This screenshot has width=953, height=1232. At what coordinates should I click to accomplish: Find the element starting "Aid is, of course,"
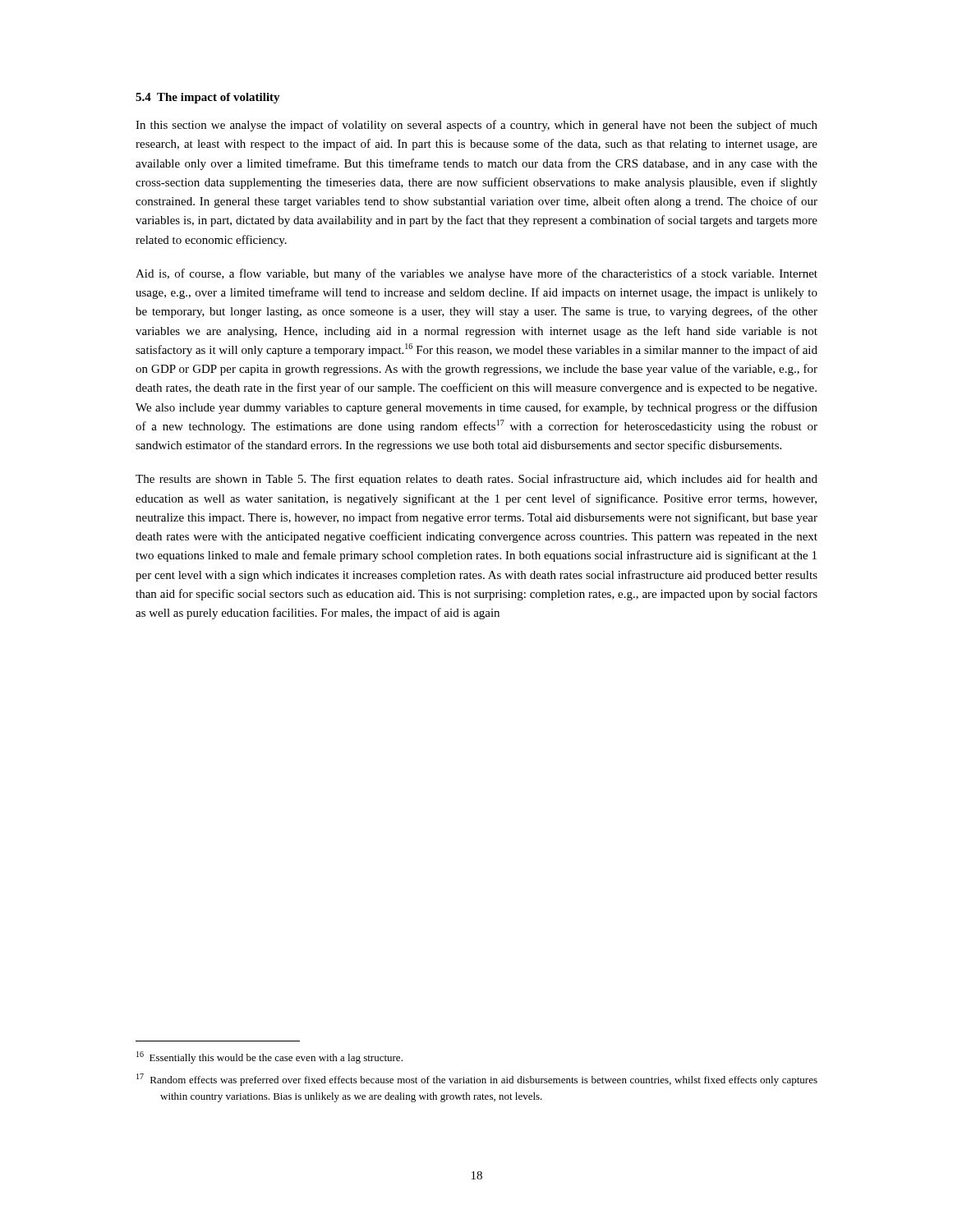(x=476, y=359)
